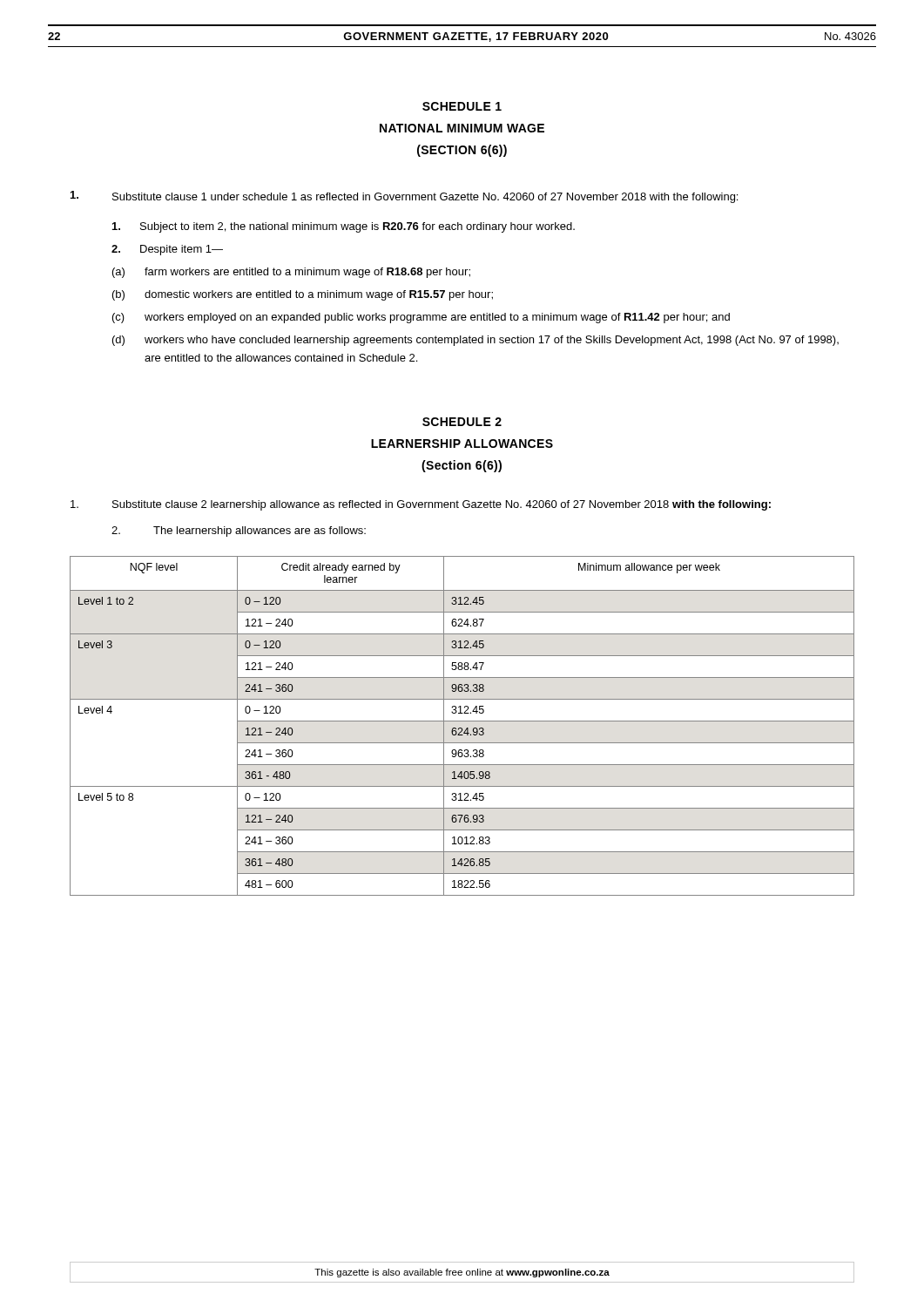Click on the list item with the text "Substitute clause 1 under schedule"

coord(462,280)
